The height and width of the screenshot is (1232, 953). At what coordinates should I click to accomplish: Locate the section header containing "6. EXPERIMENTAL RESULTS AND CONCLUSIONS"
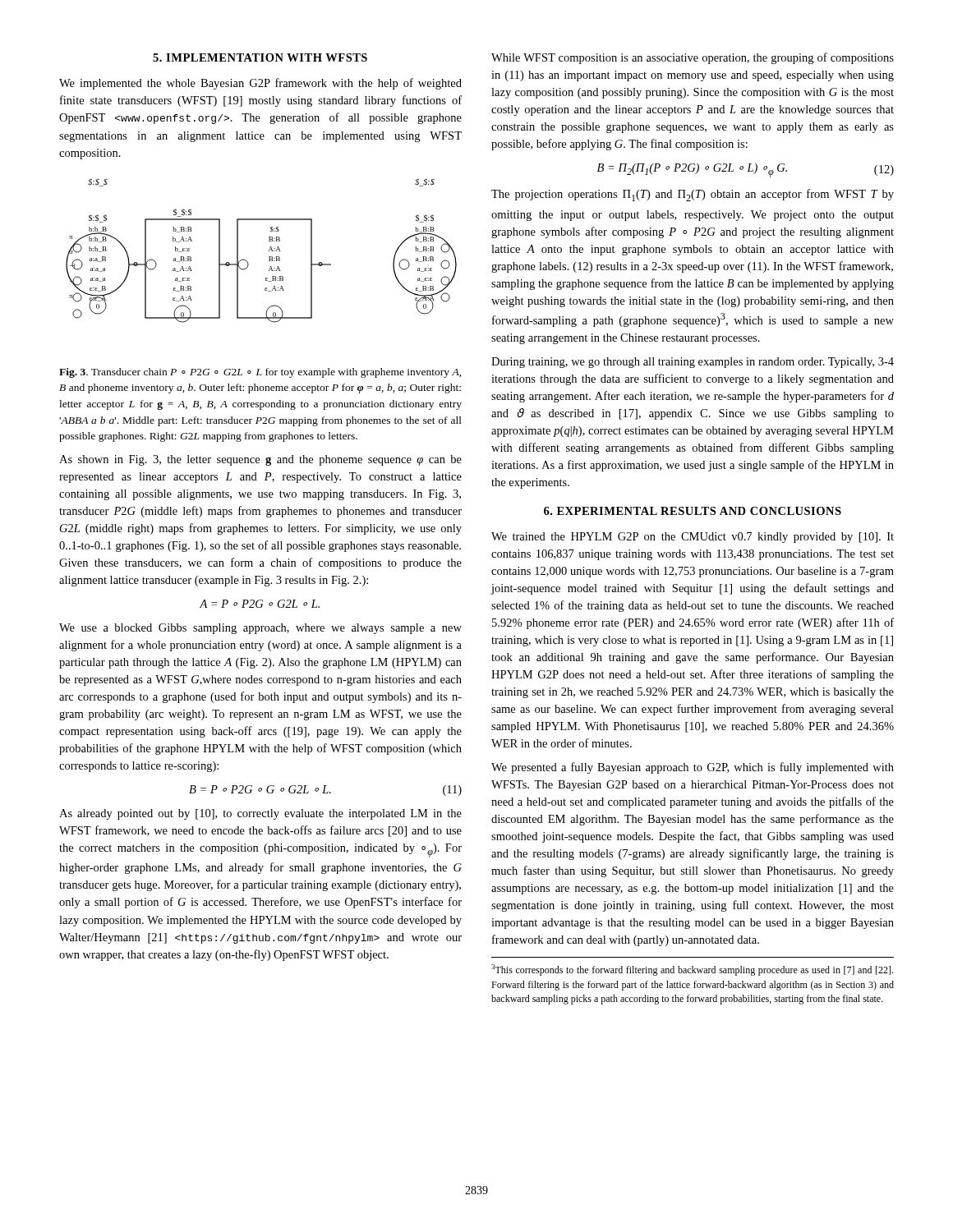click(693, 511)
